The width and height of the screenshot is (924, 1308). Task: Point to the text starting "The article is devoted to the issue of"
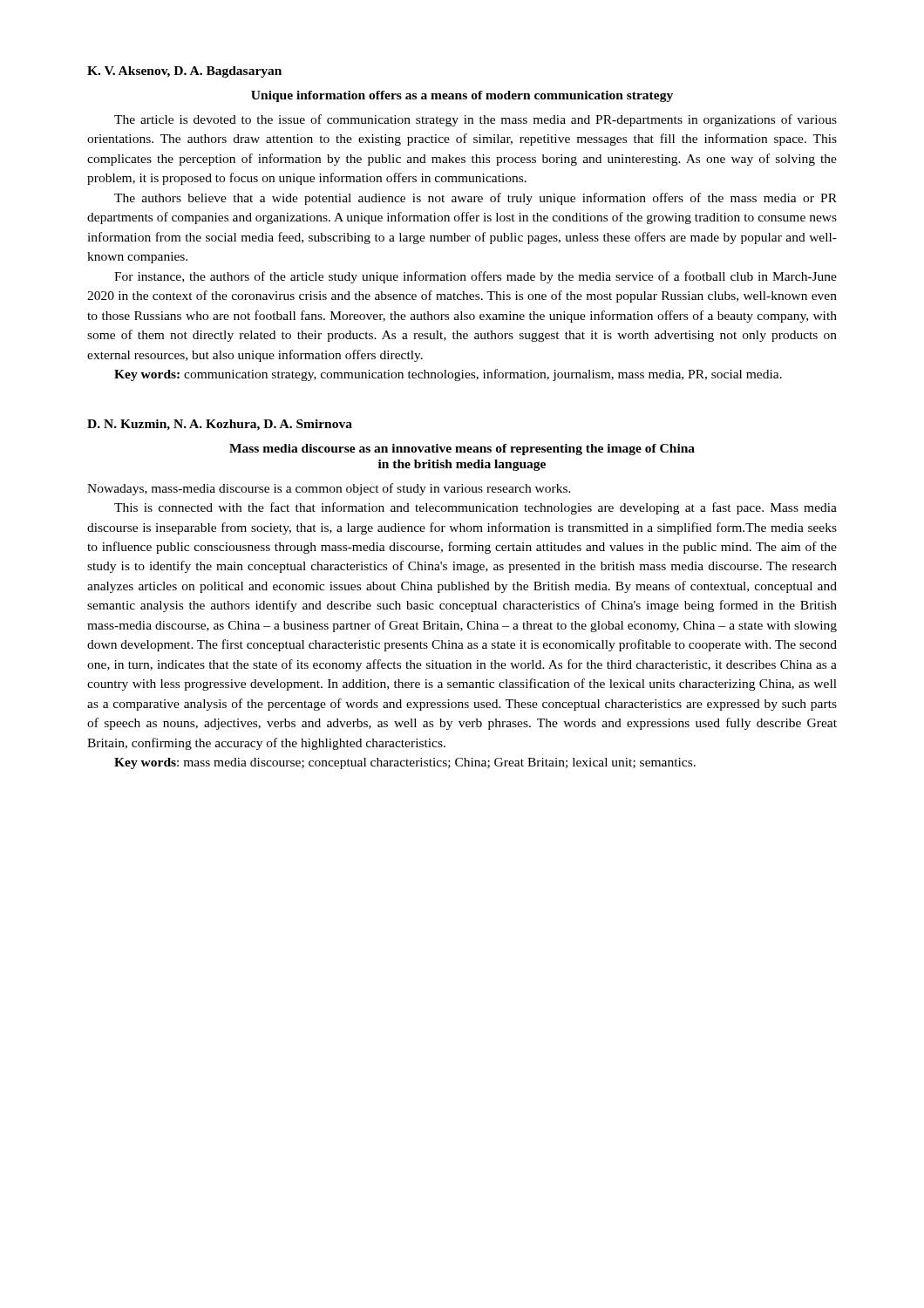pyautogui.click(x=462, y=237)
